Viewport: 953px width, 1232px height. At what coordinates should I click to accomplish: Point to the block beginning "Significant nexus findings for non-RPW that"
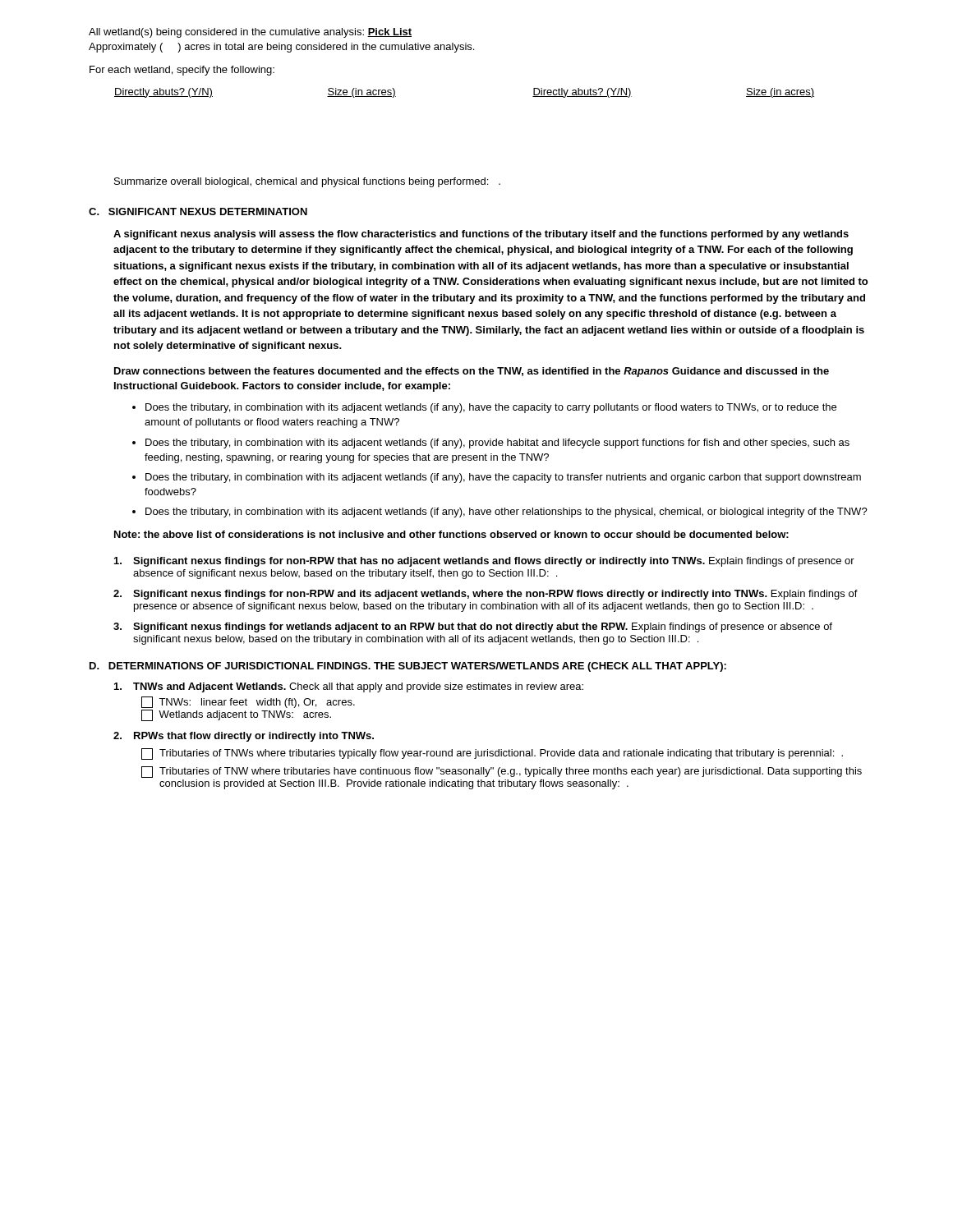coord(491,566)
